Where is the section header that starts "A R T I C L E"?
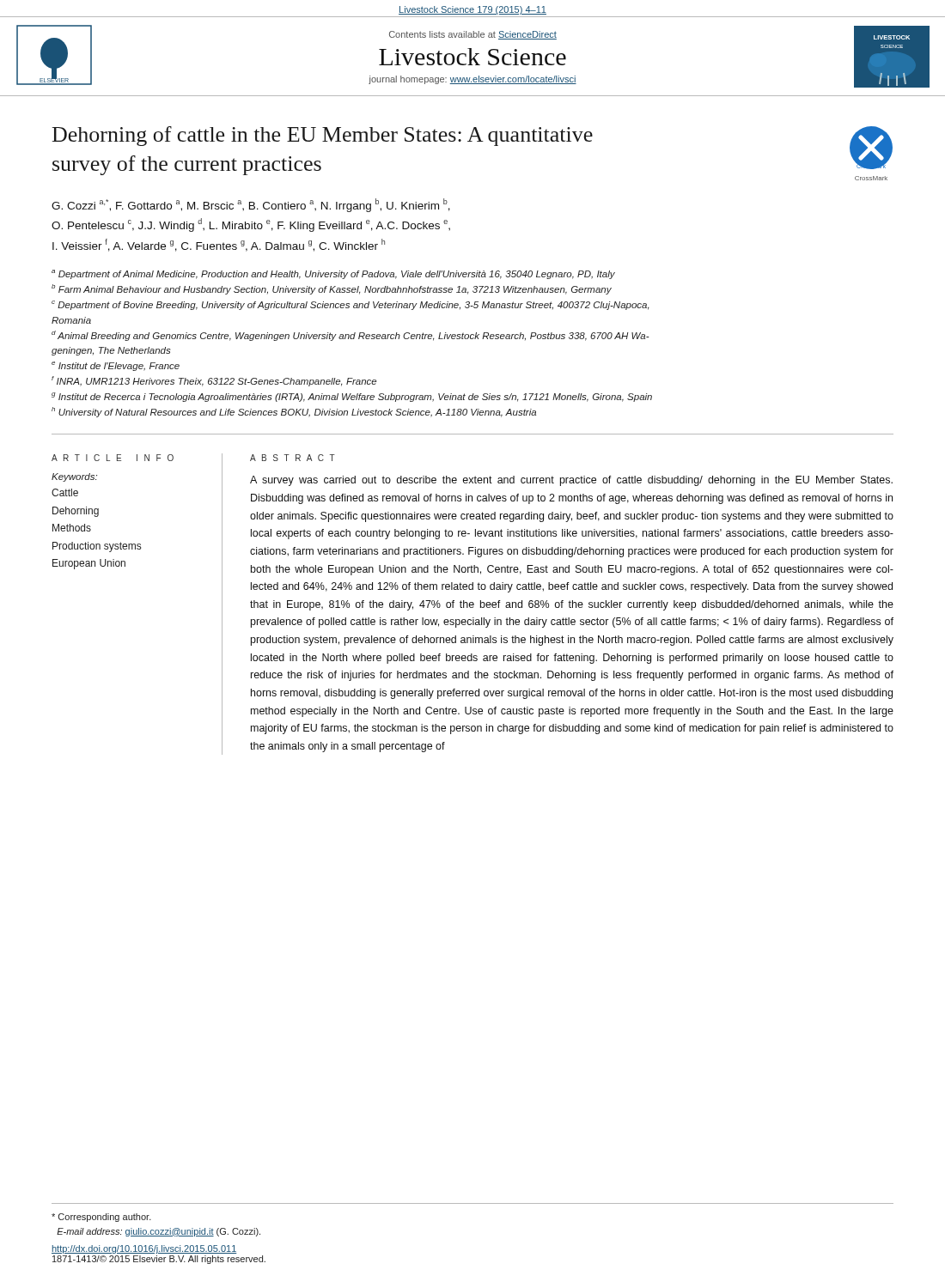Screen dimensions: 1288x945 pyautogui.click(x=113, y=458)
